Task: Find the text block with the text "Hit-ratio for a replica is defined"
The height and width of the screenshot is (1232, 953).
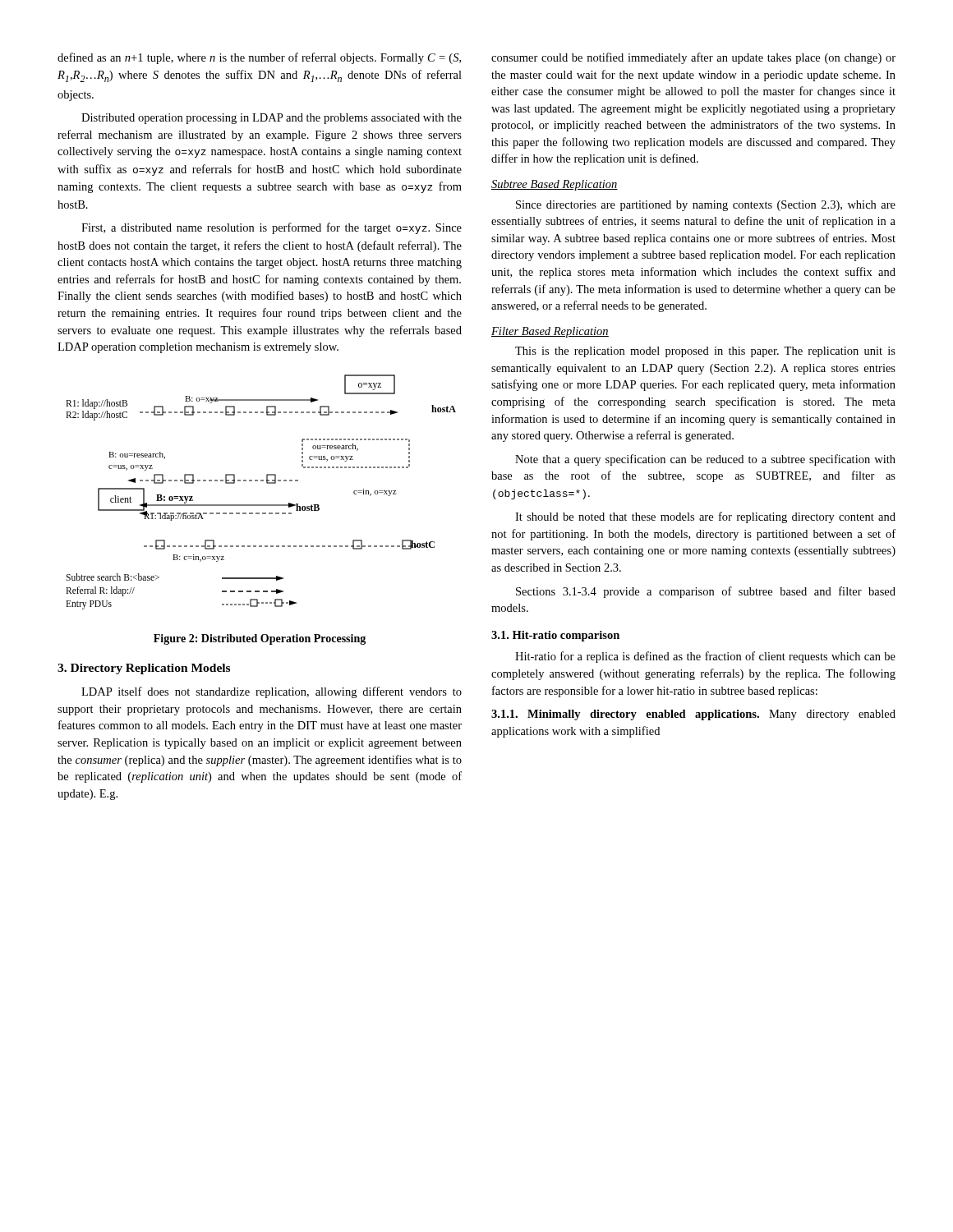Action: pos(693,674)
